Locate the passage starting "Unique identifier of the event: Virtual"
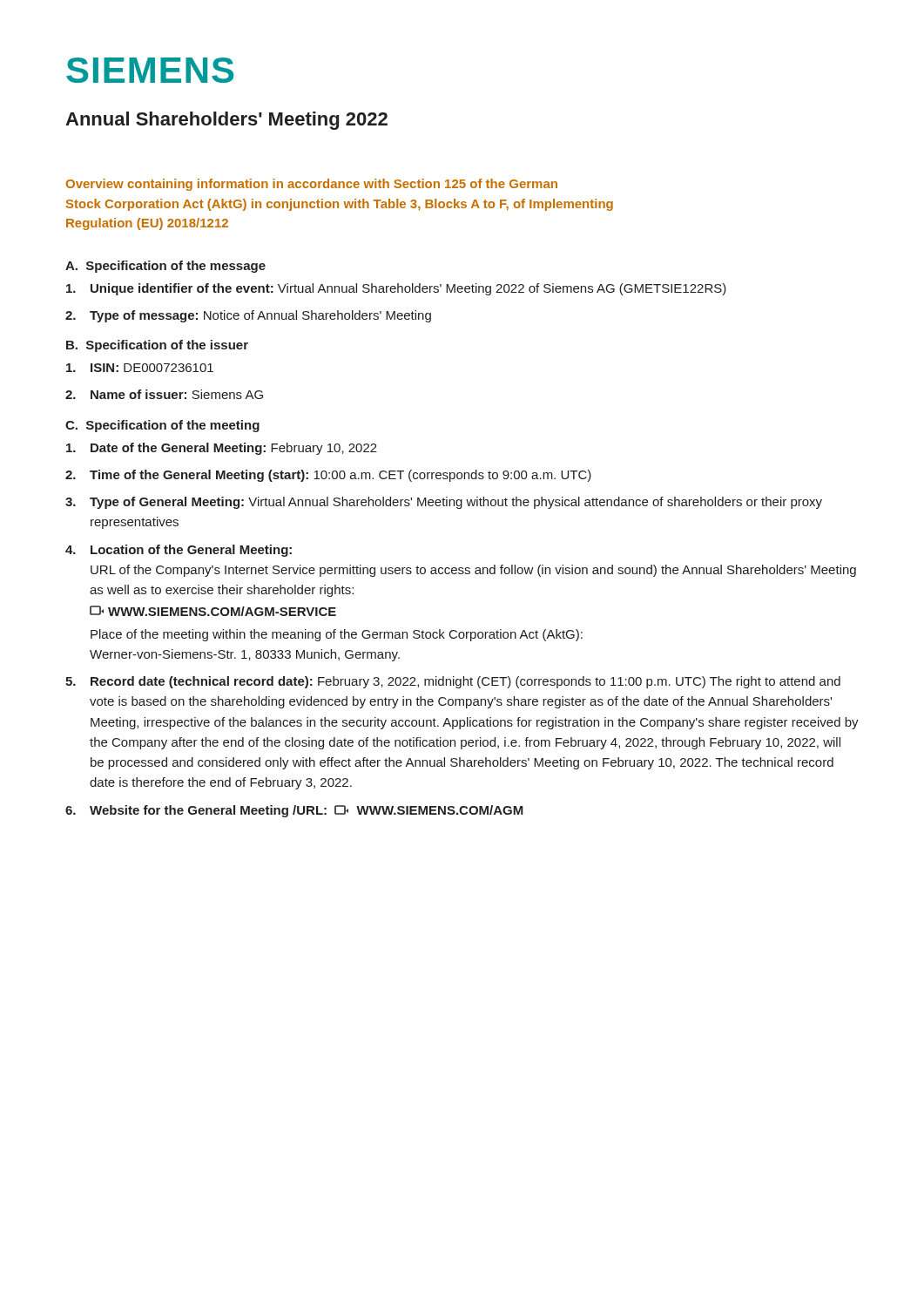924x1307 pixels. pos(462,288)
